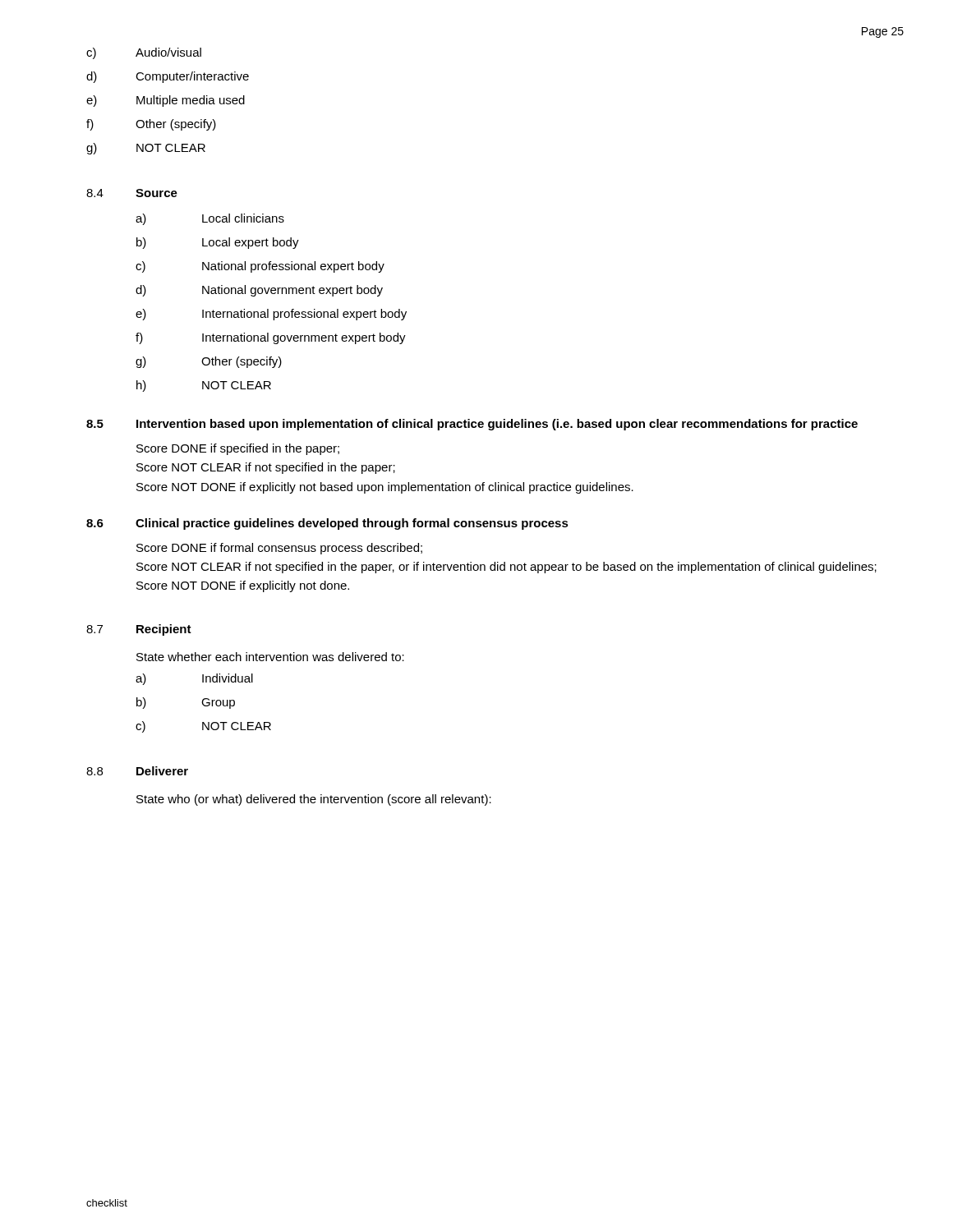Viewport: 953px width, 1232px height.
Task: Locate the block of text that opens with "d) National government"
Action: click(x=259, y=290)
